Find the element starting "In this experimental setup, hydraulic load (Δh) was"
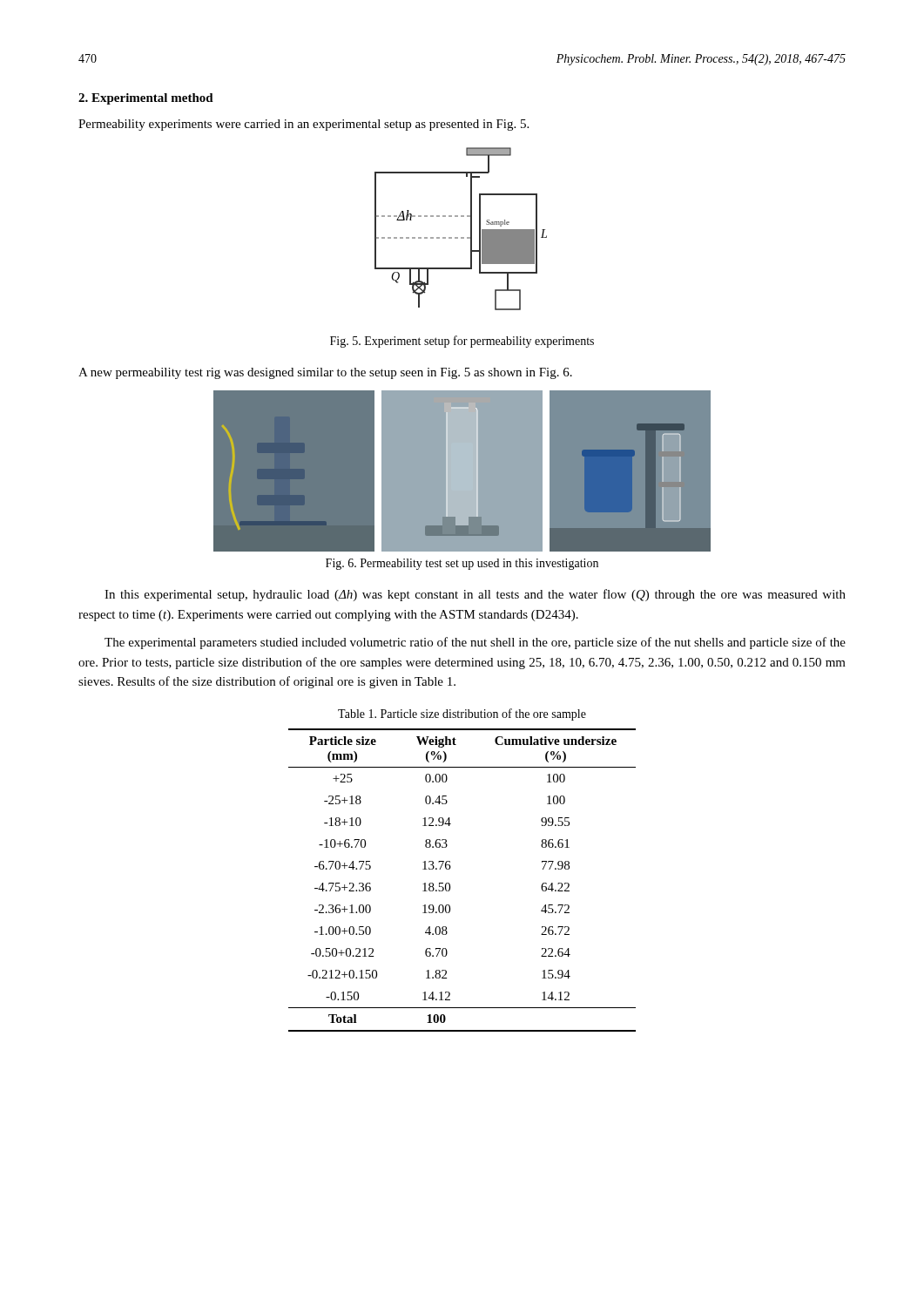The width and height of the screenshot is (924, 1307). [x=462, y=604]
